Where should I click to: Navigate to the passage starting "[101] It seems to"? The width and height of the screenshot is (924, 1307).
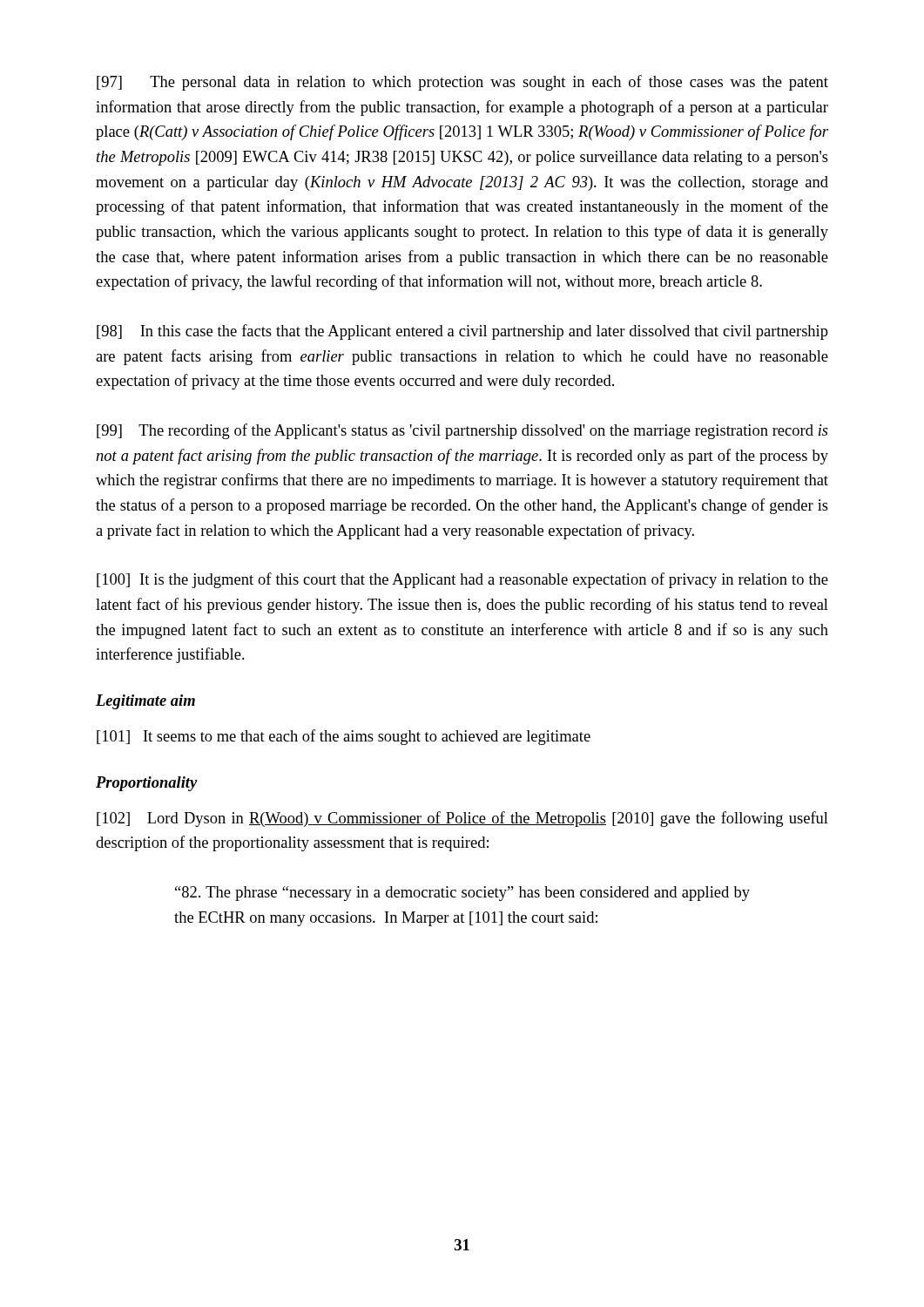pos(343,736)
